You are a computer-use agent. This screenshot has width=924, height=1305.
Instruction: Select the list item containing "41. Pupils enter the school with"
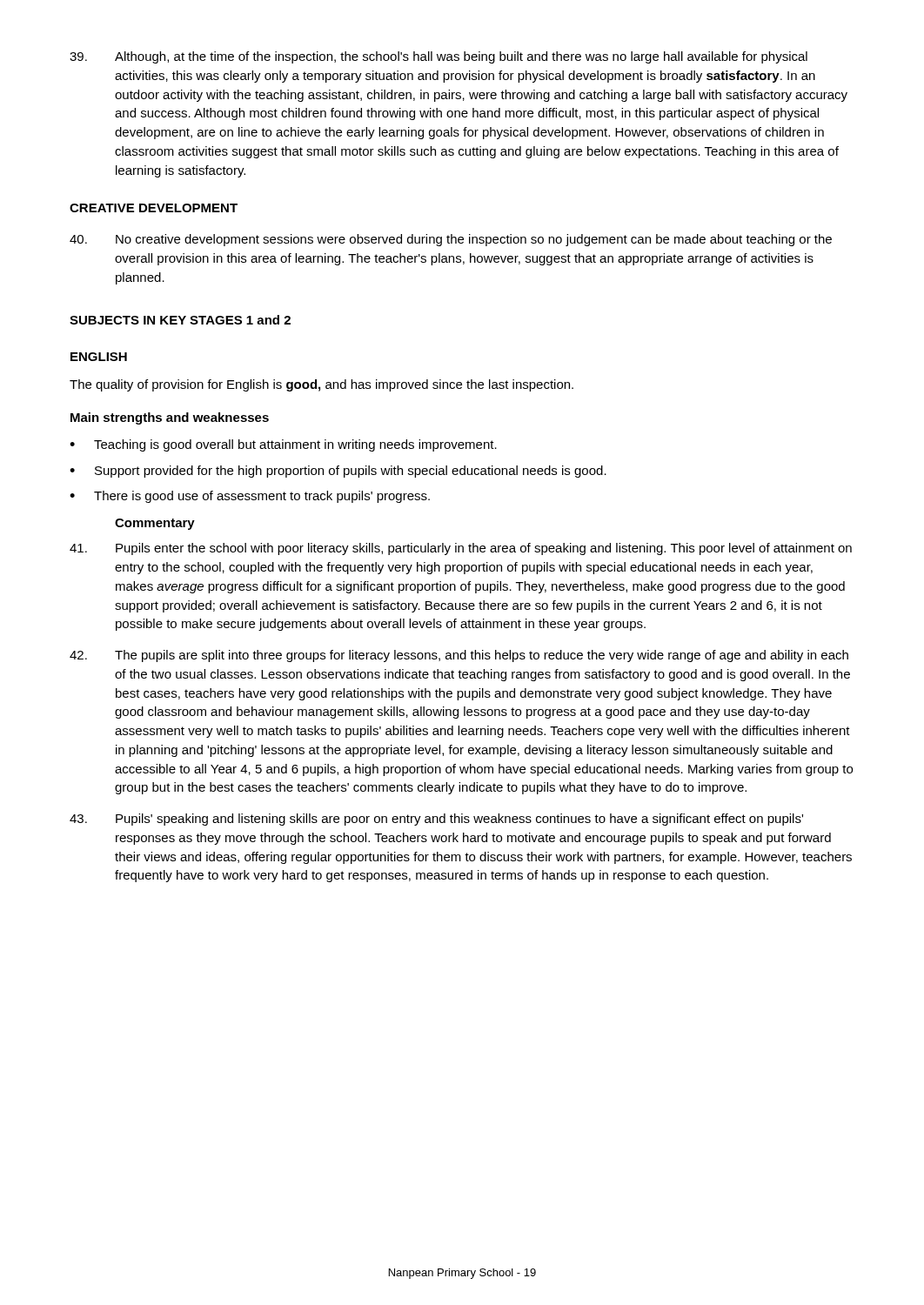tap(462, 586)
